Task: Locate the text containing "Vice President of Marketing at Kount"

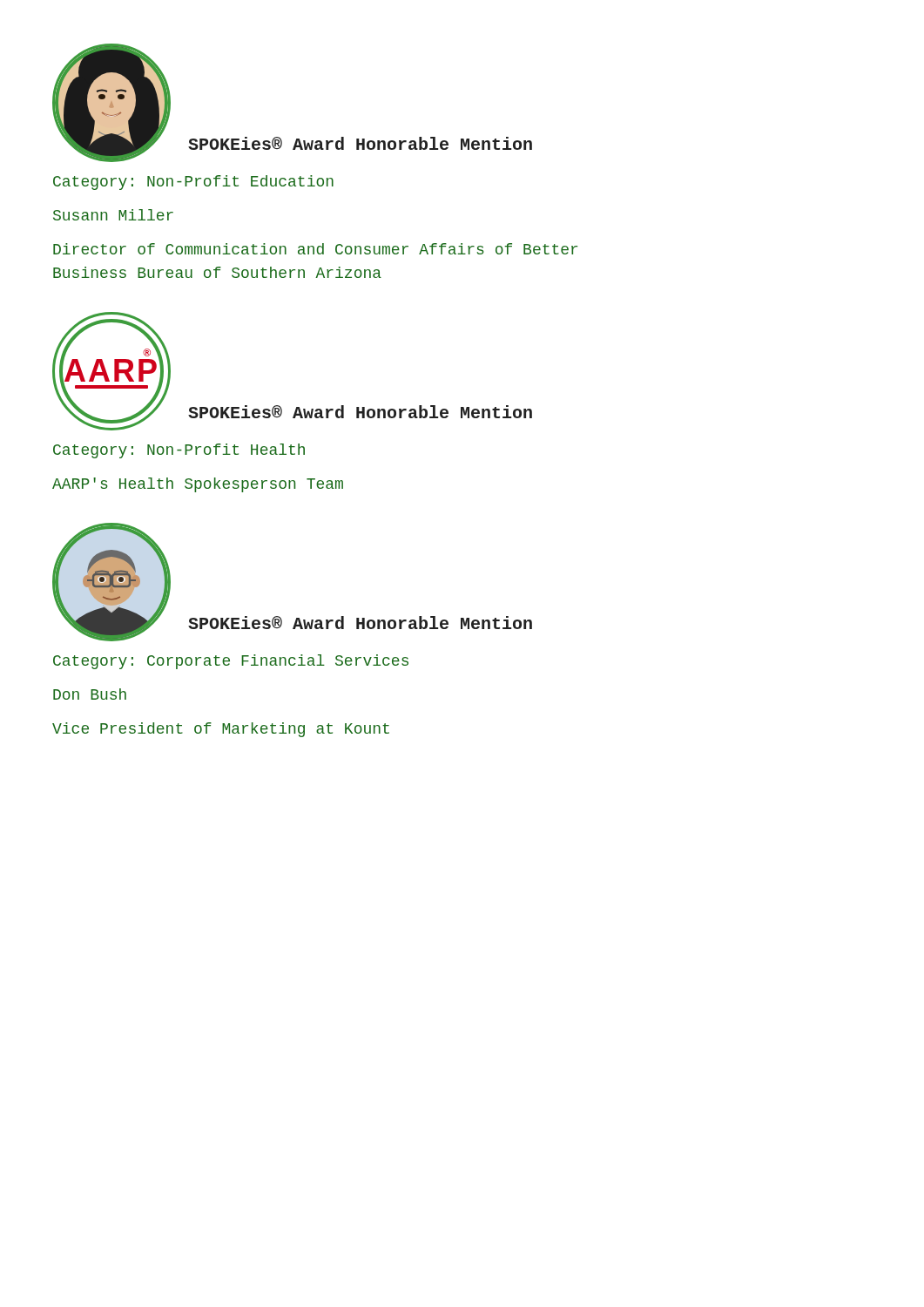Action: point(222,729)
